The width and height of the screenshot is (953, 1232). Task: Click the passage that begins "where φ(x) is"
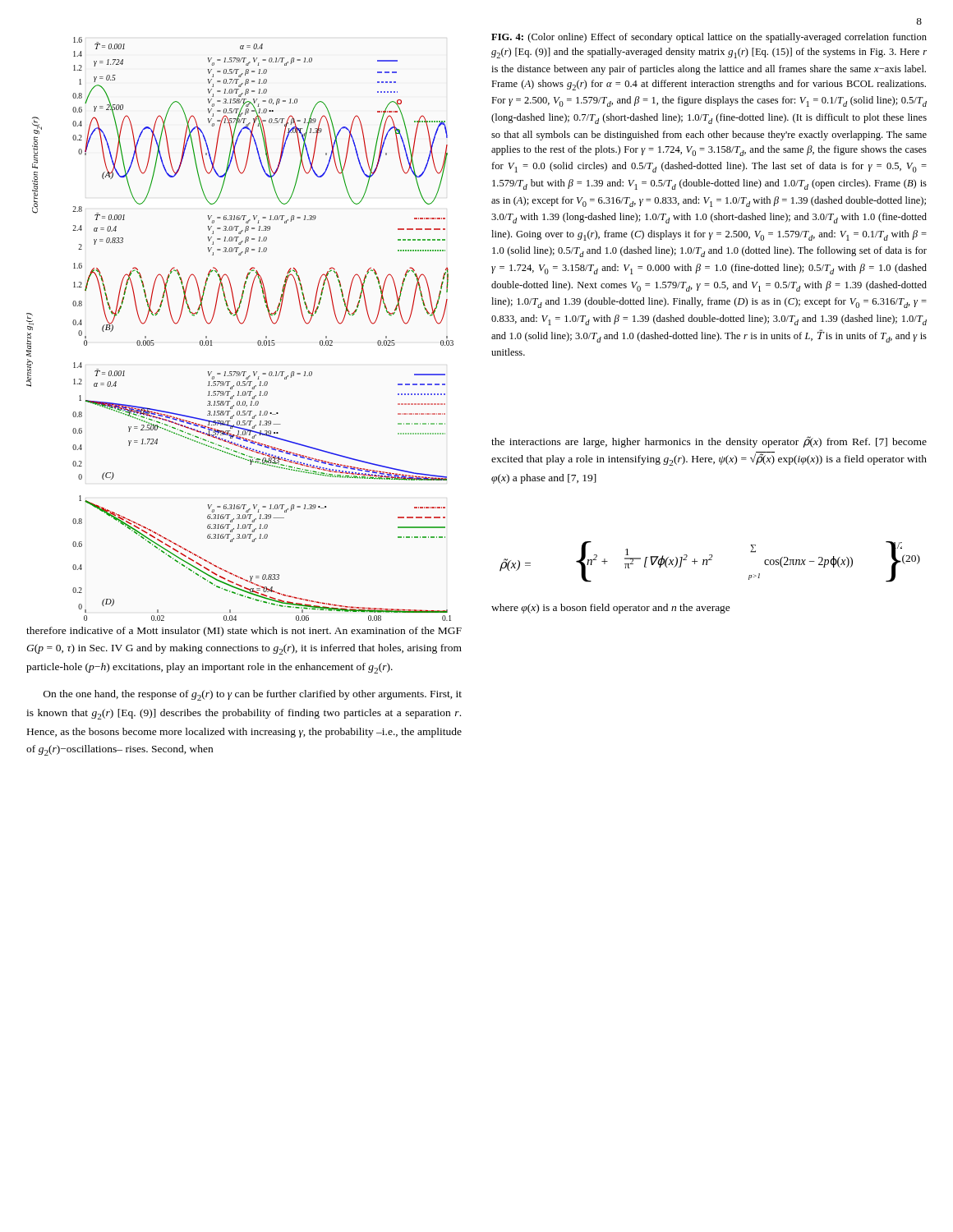tap(709, 608)
